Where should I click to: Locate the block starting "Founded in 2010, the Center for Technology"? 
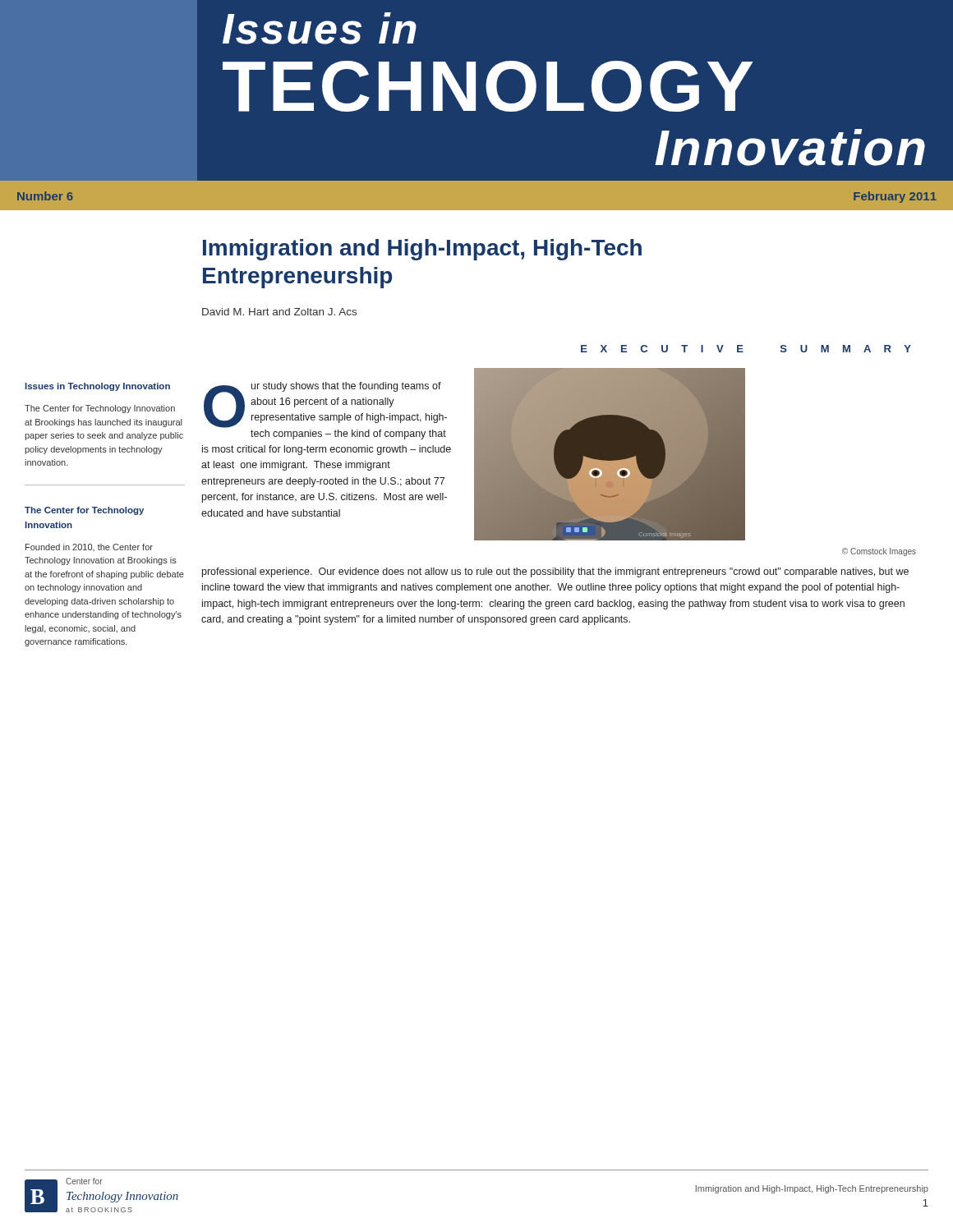point(105,594)
